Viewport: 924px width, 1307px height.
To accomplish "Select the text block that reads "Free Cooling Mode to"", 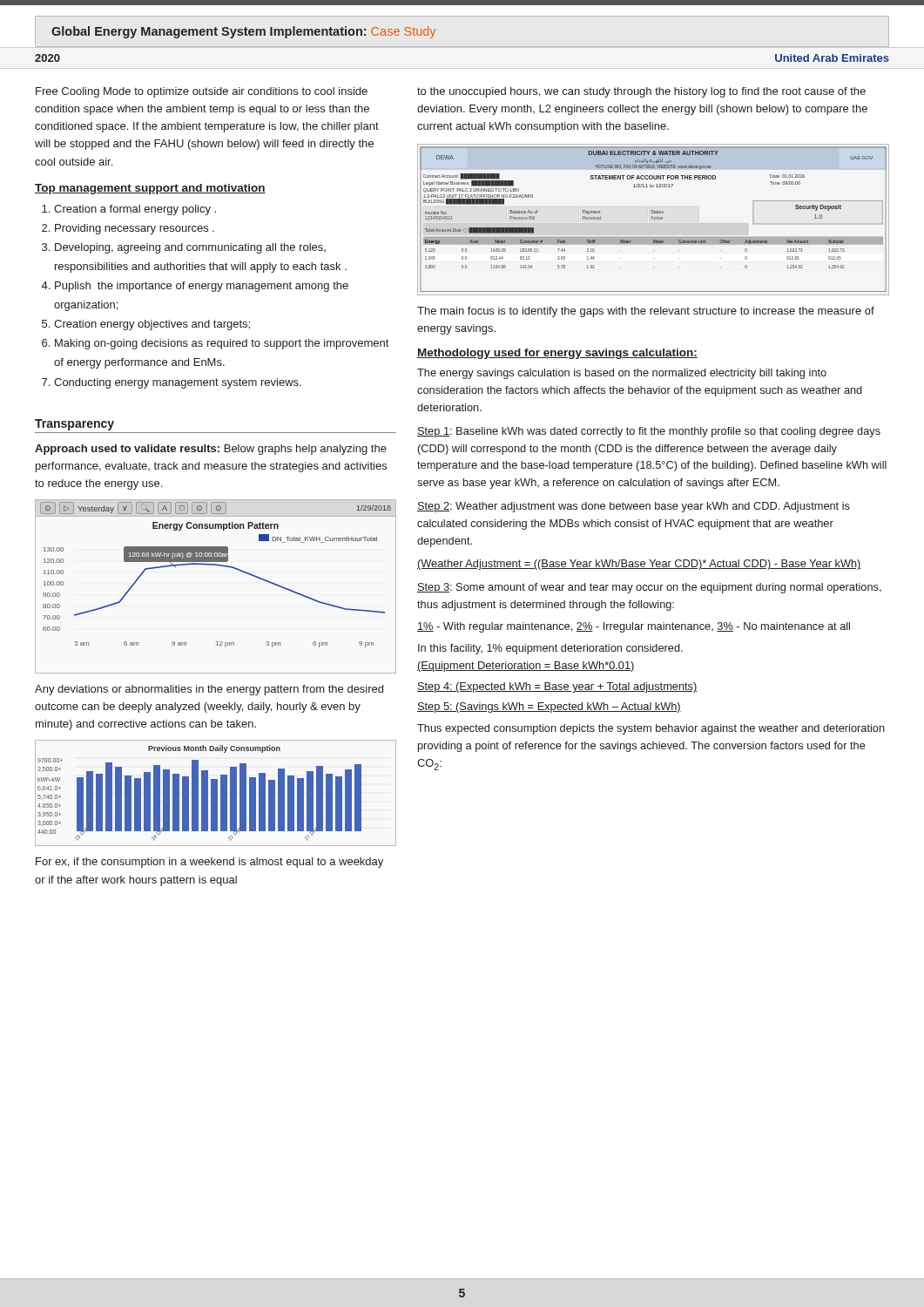I will pyautogui.click(x=207, y=126).
